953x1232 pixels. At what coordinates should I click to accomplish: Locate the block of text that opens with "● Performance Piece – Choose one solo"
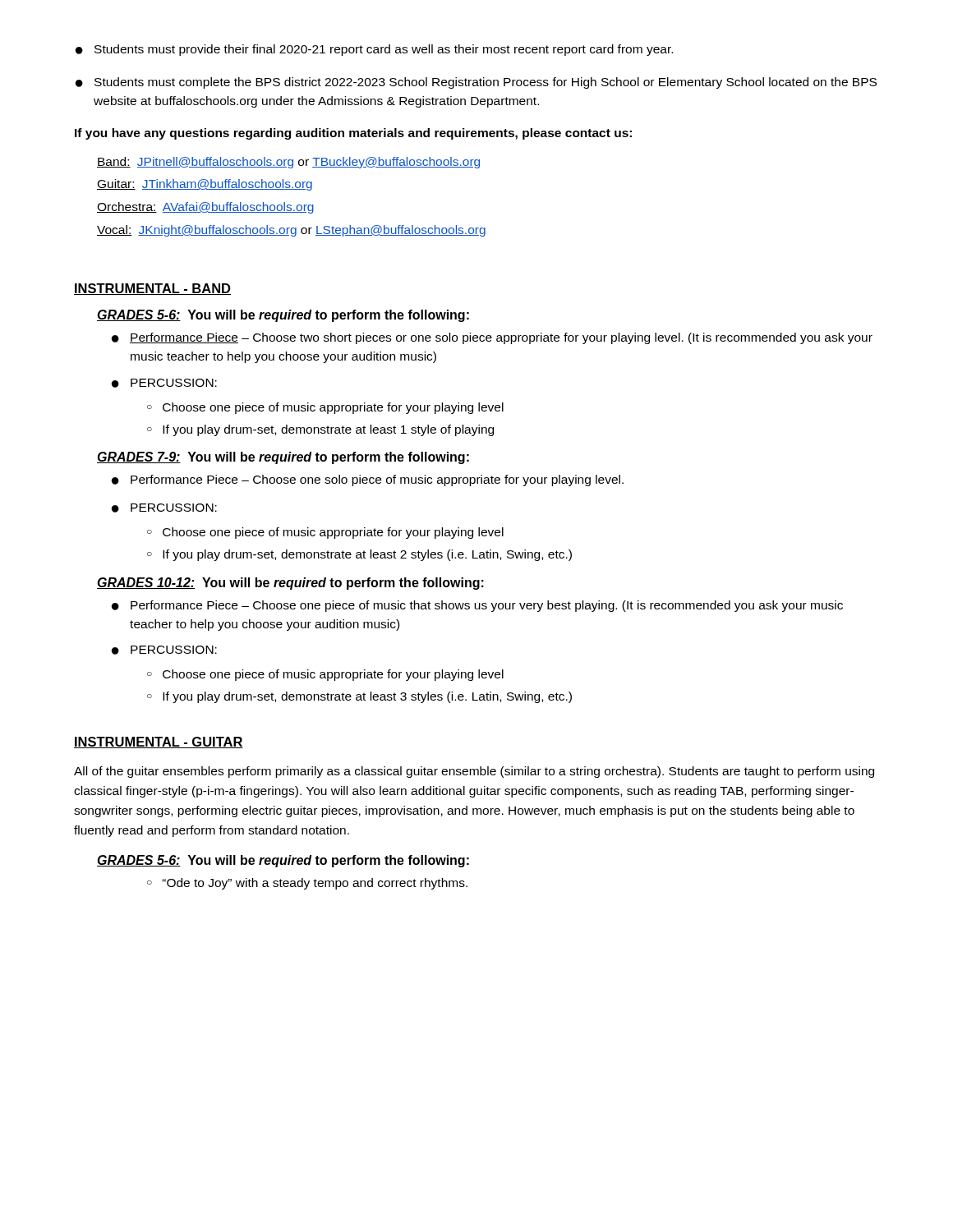point(367,481)
